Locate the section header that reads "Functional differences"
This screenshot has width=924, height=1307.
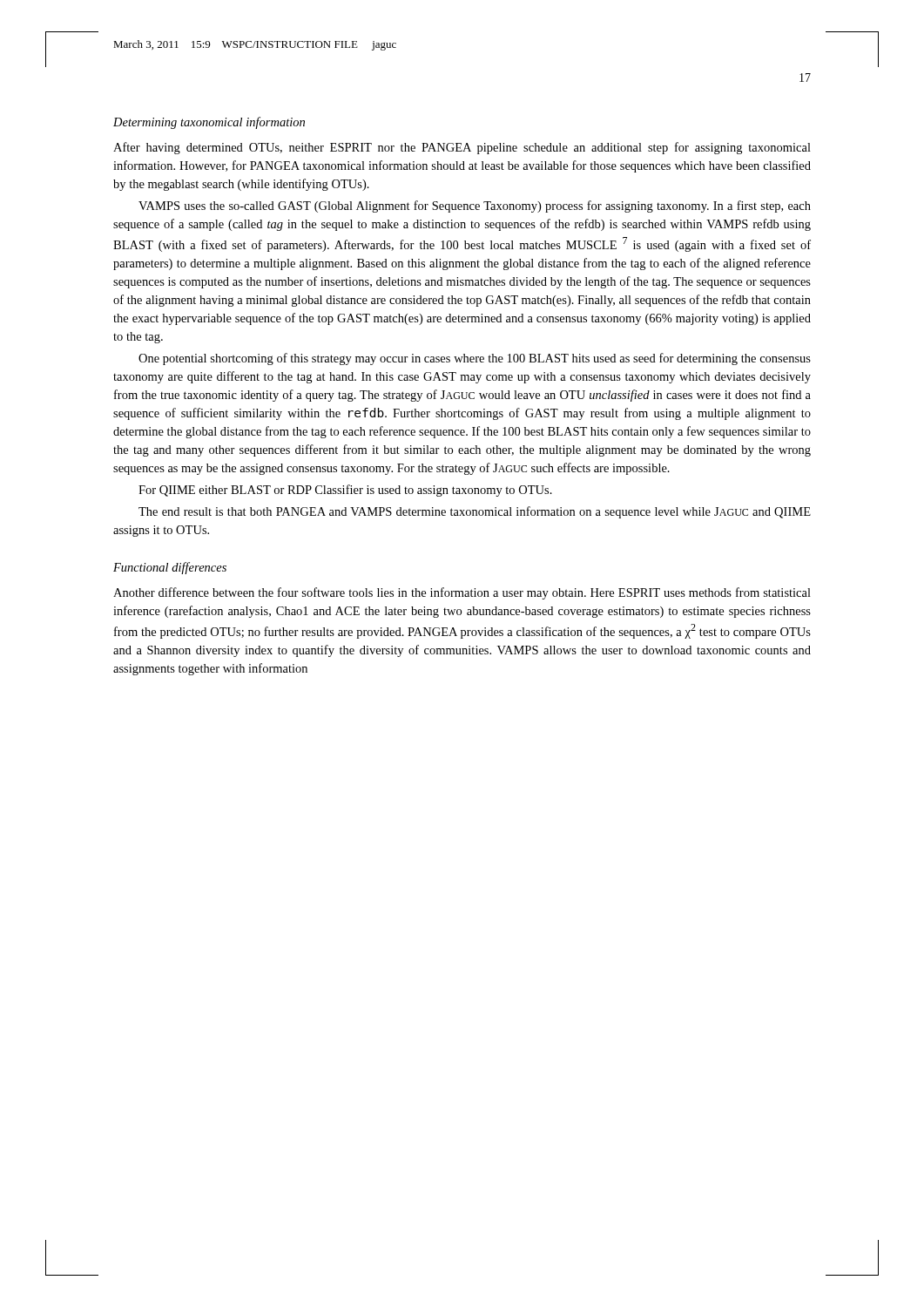coord(170,567)
